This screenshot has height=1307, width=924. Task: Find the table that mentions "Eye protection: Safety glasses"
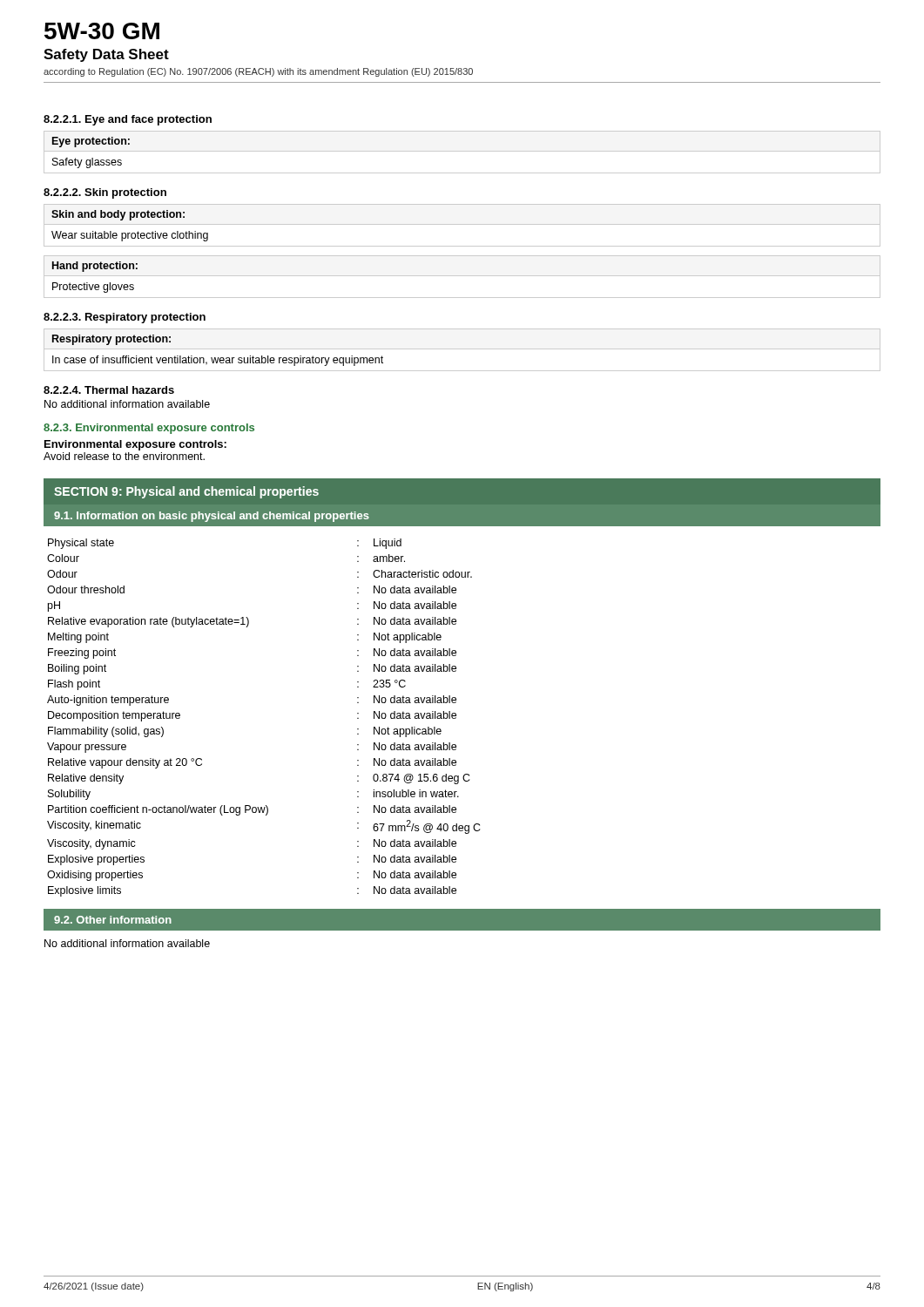[x=462, y=152]
